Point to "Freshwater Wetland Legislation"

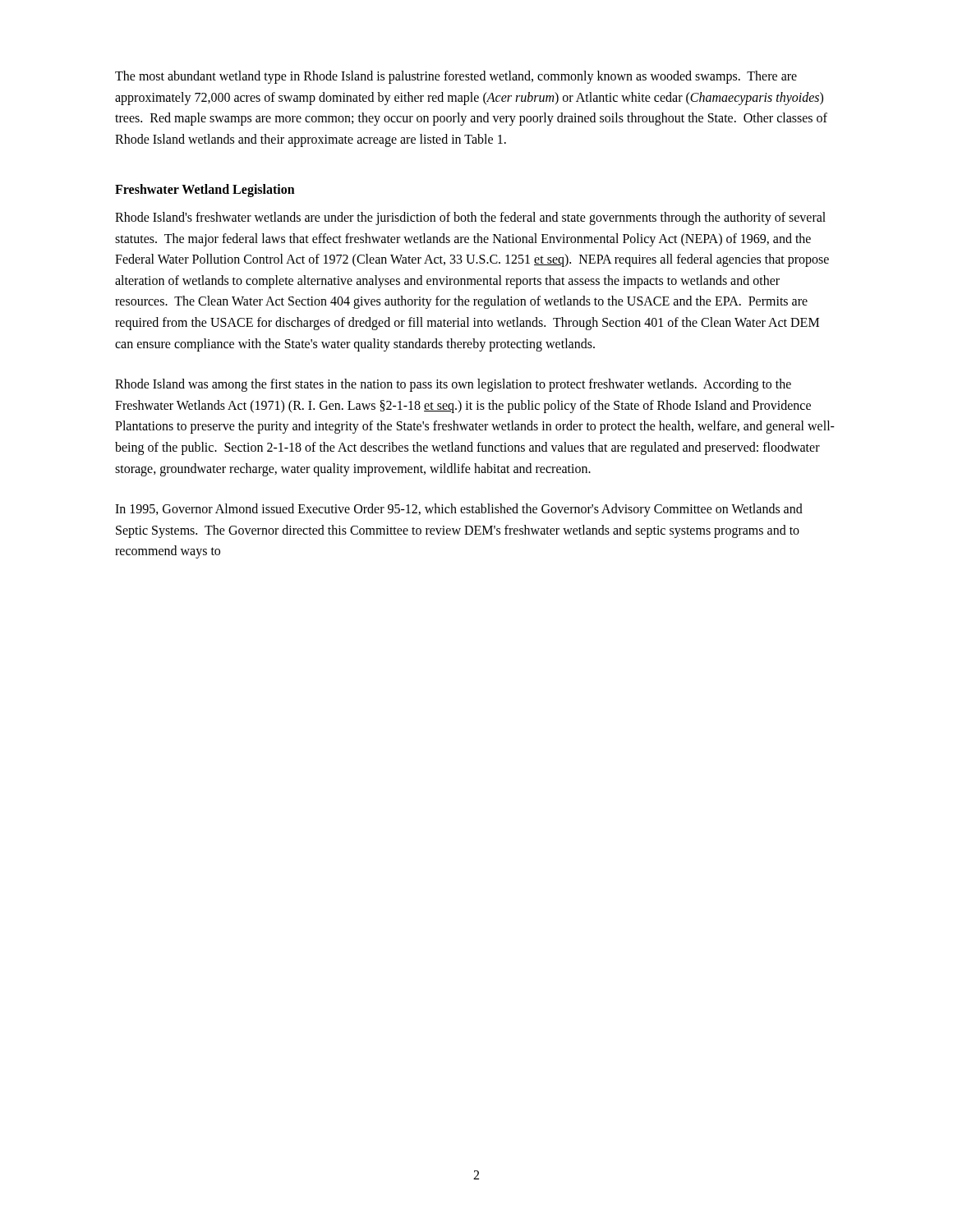coord(205,190)
